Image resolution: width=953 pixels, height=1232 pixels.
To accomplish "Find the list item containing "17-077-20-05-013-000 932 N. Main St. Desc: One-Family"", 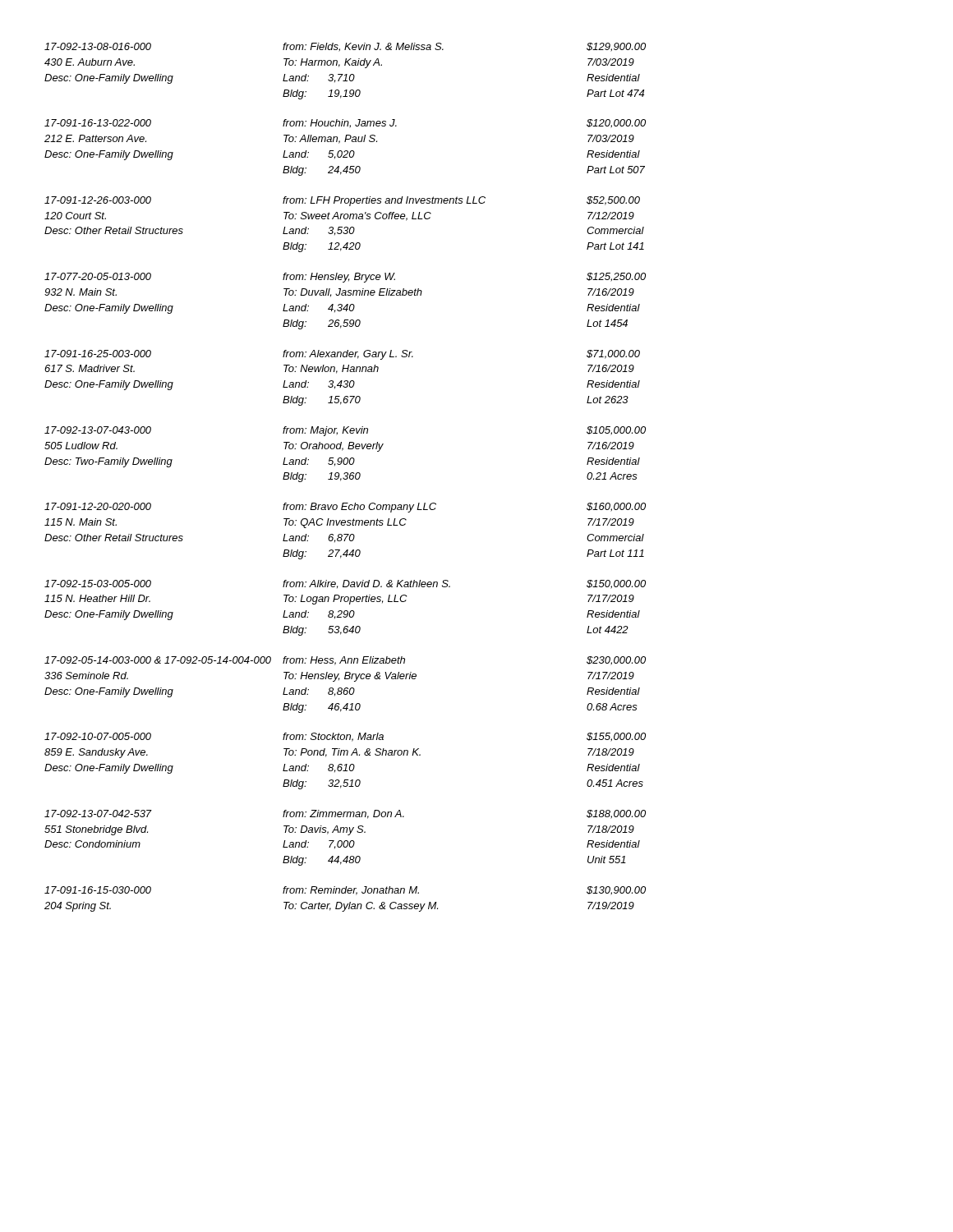I will tap(398, 300).
